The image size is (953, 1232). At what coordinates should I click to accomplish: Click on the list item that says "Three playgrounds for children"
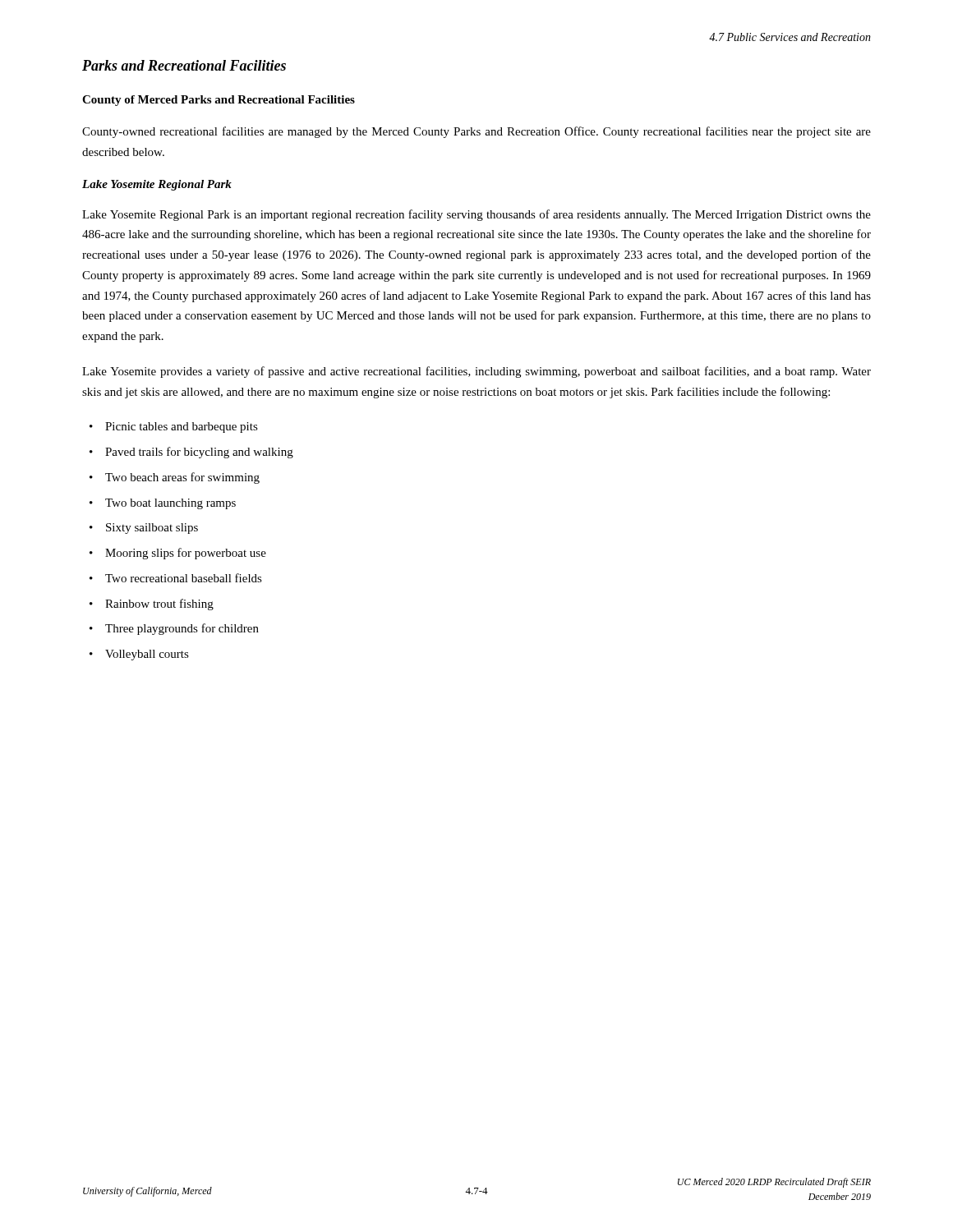click(174, 629)
